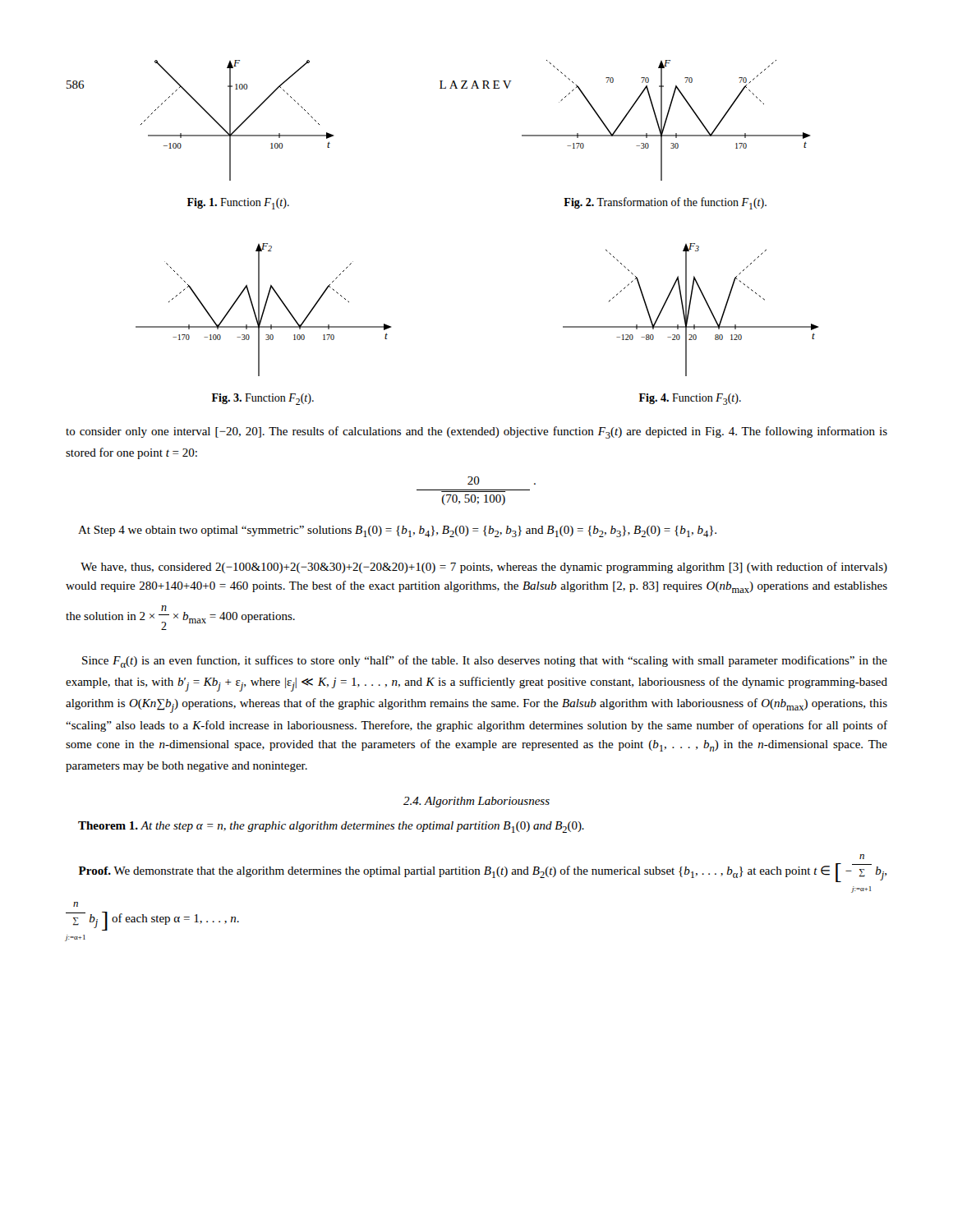Locate the section header with the text "2.4. Algorithm Laboriousness"
Image resolution: width=953 pixels, height=1232 pixels.
[x=476, y=801]
